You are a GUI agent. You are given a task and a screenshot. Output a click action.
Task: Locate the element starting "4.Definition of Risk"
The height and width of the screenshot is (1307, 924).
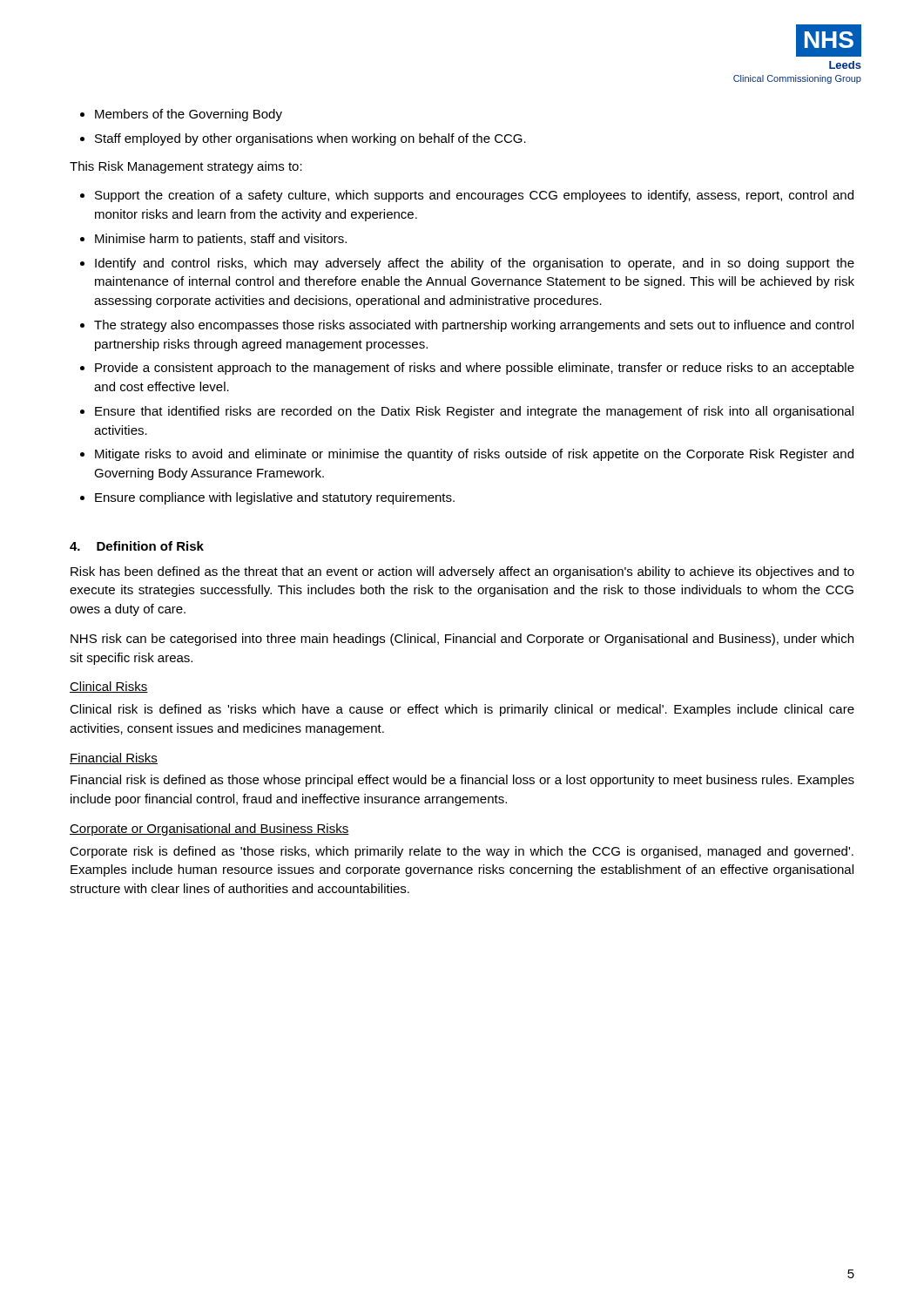click(x=137, y=545)
